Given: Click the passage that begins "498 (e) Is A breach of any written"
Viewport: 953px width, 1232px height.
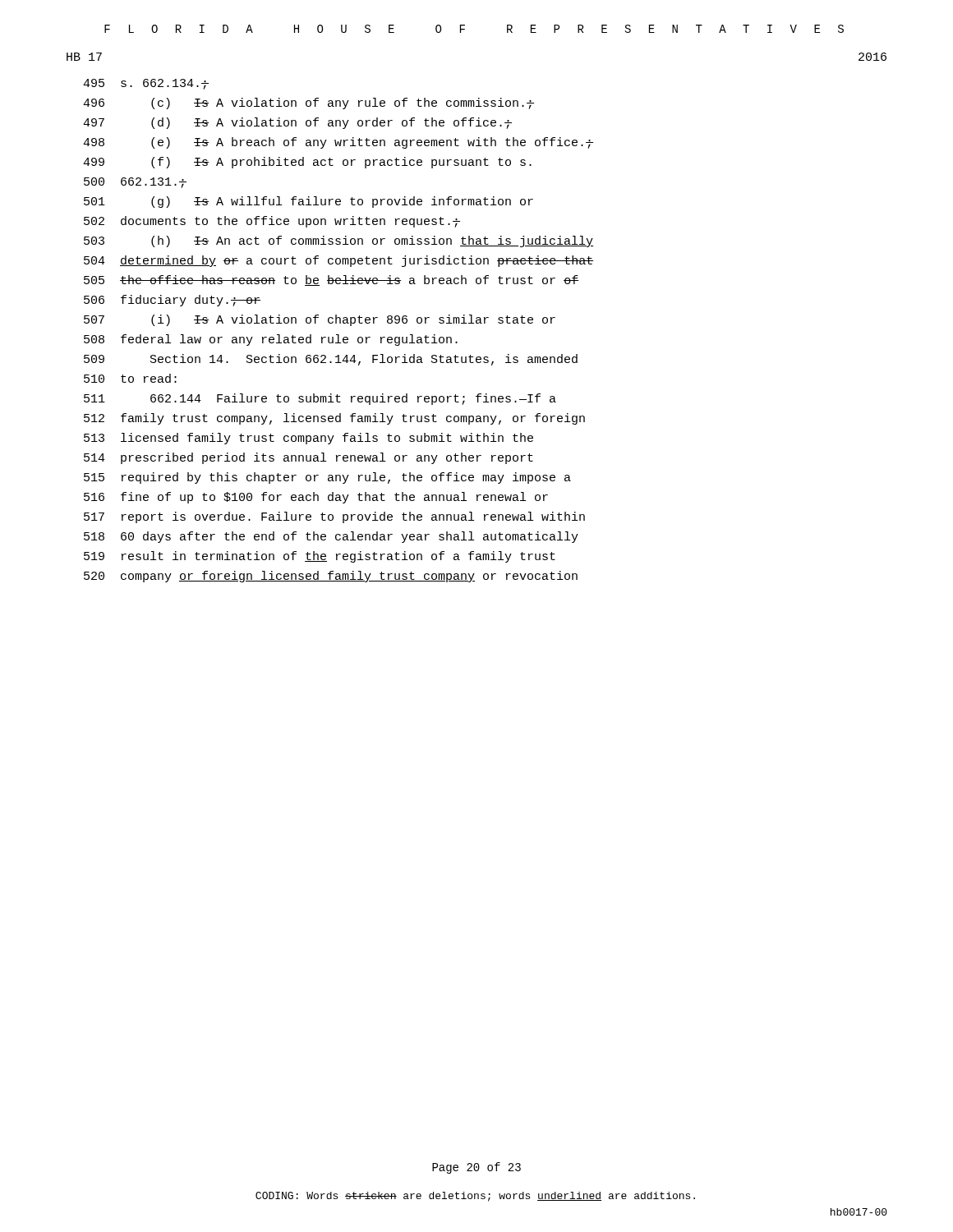Looking at the screenshot, I should [x=476, y=144].
